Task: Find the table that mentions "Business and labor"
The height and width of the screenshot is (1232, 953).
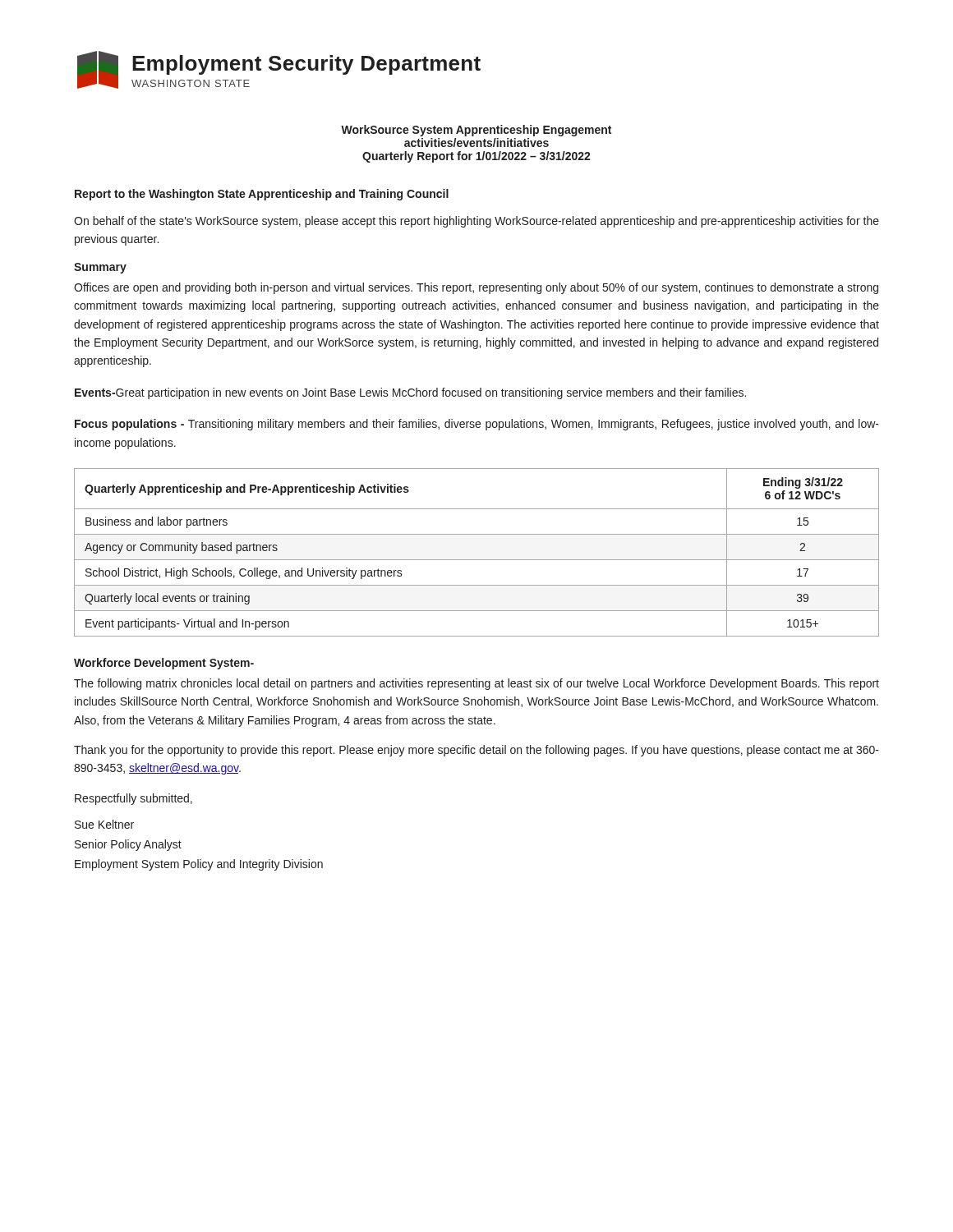Action: coord(476,552)
